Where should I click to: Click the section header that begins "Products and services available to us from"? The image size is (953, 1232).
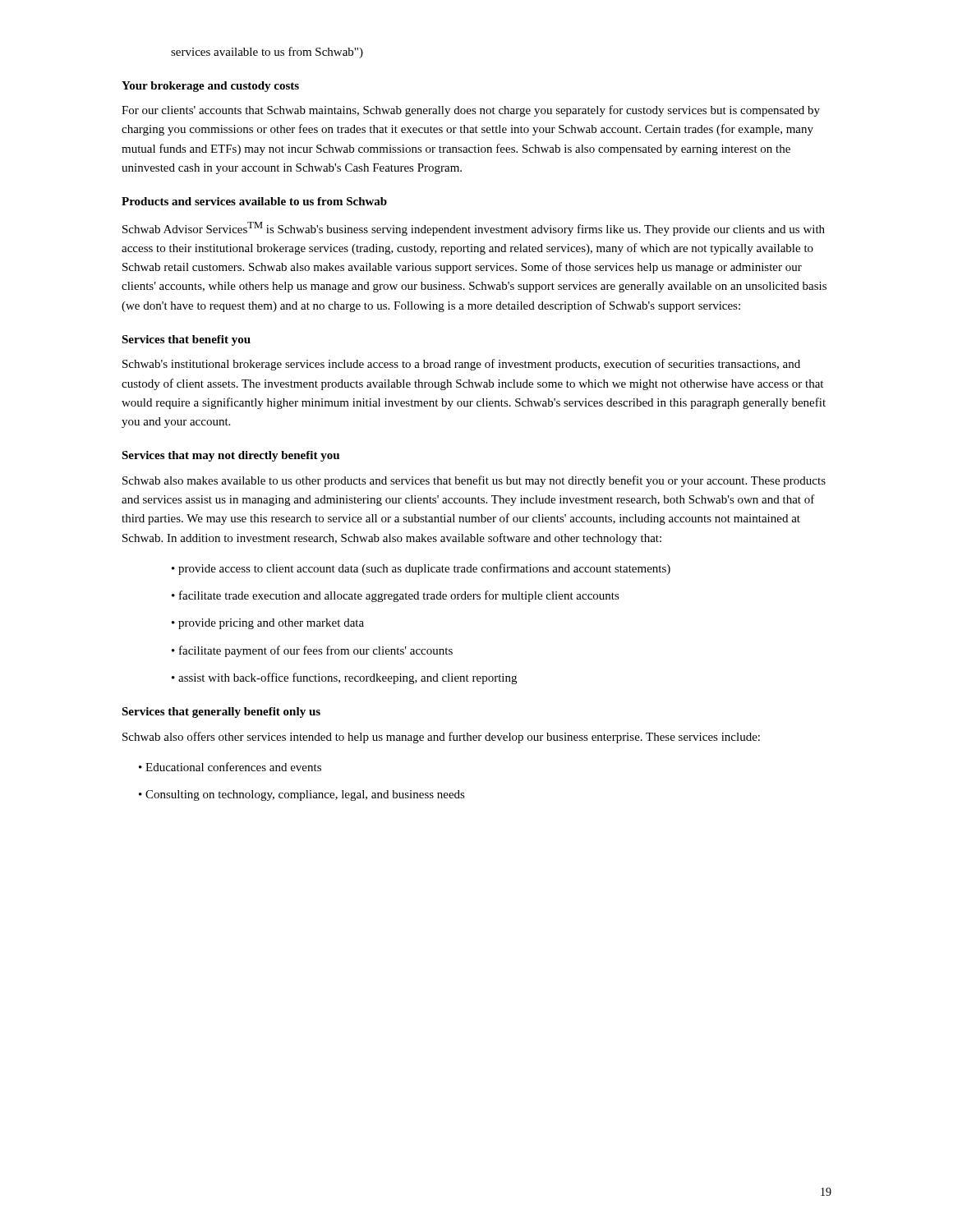tap(254, 201)
